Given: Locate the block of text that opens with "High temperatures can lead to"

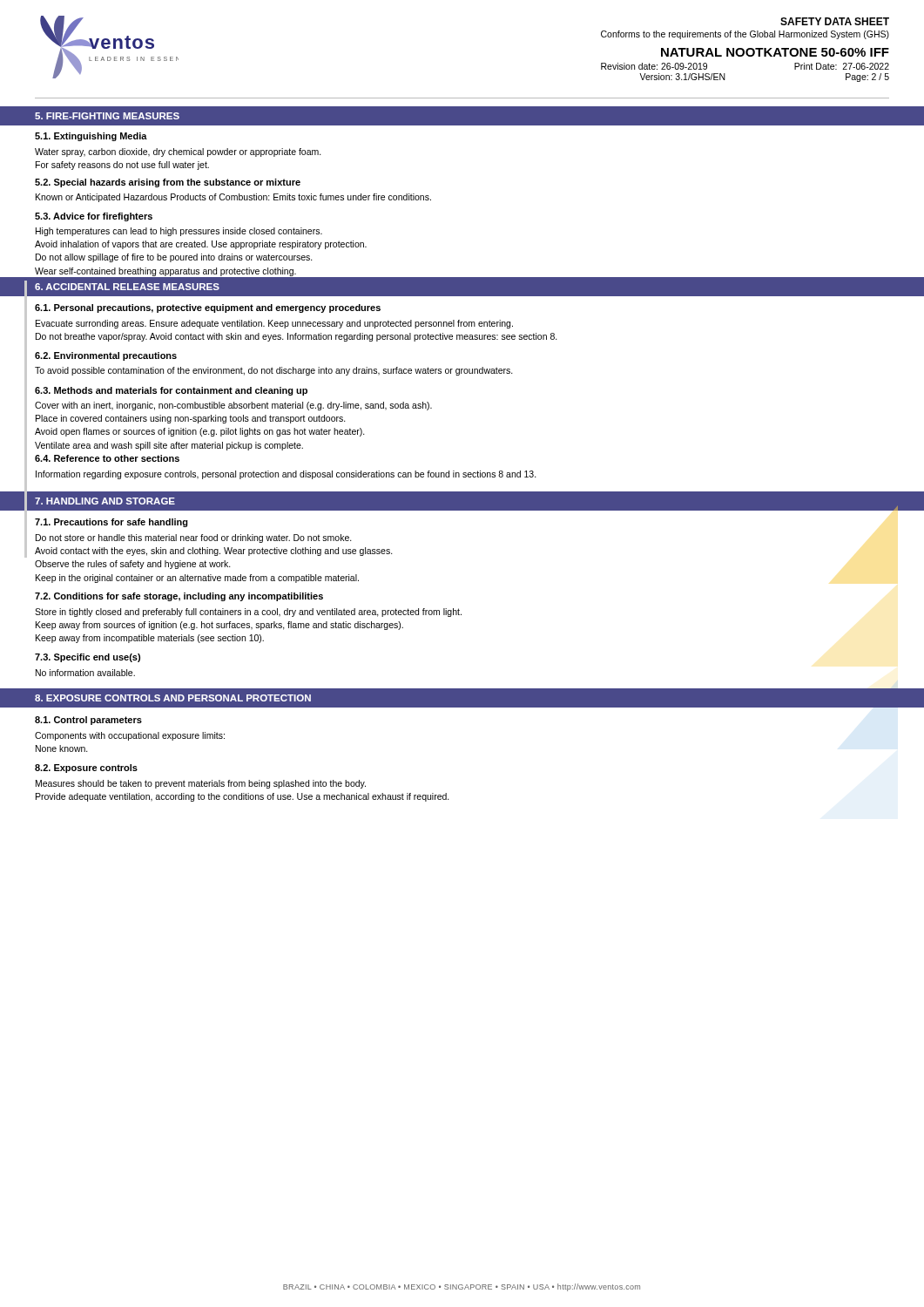Looking at the screenshot, I should tap(201, 251).
